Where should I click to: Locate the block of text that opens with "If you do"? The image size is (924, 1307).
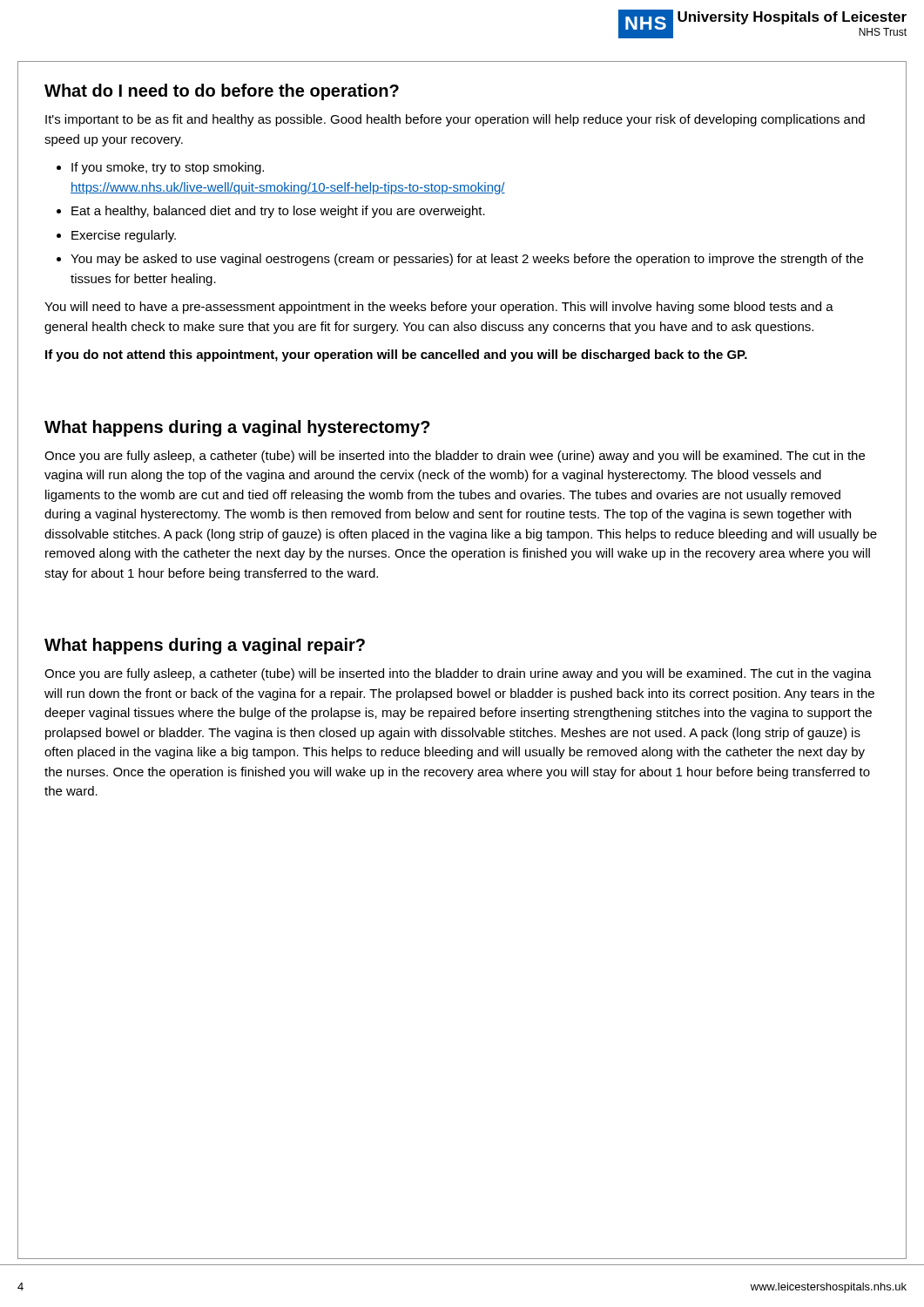(x=462, y=355)
